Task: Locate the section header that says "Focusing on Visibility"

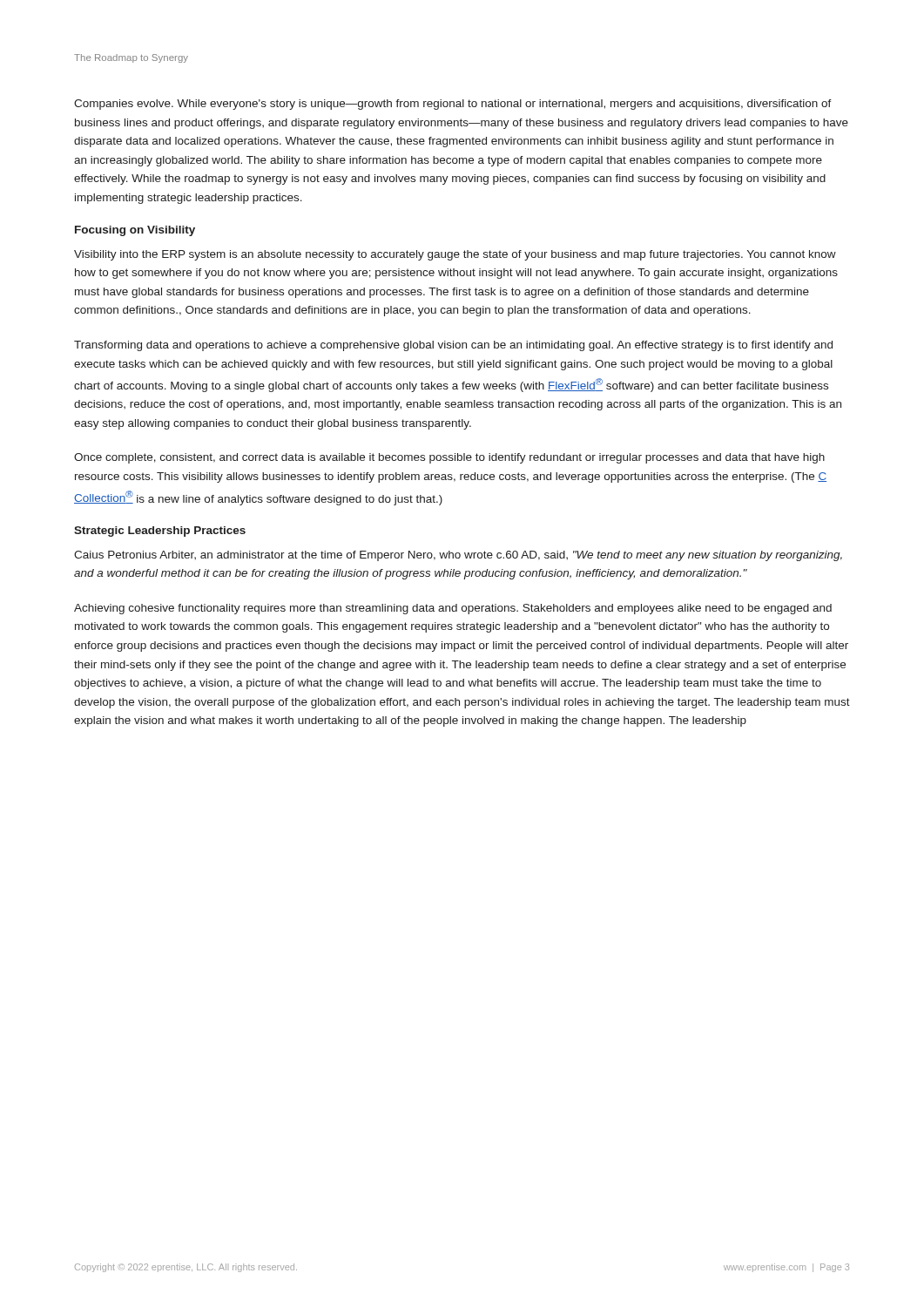Action: pos(135,229)
